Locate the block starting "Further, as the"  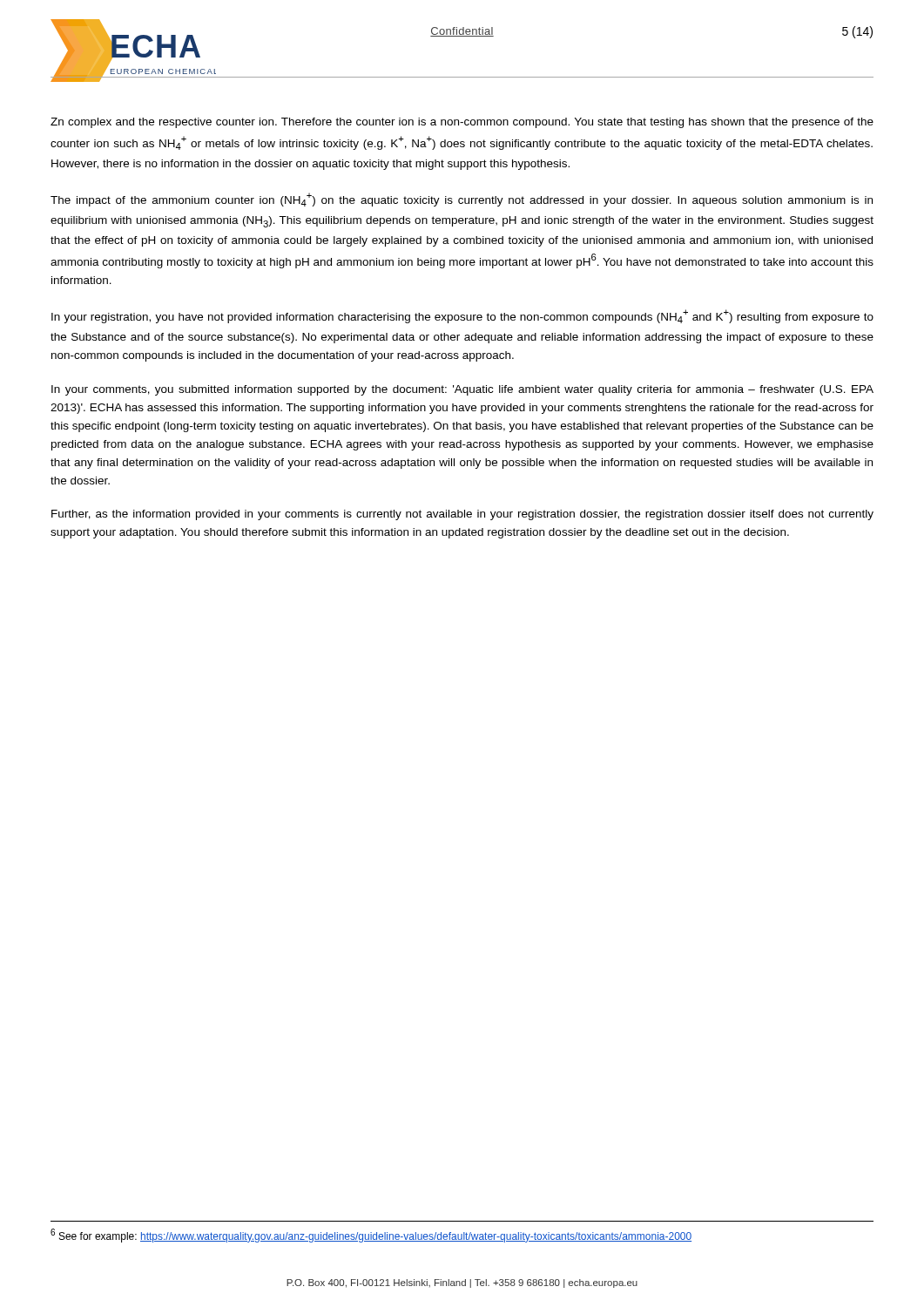[462, 523]
